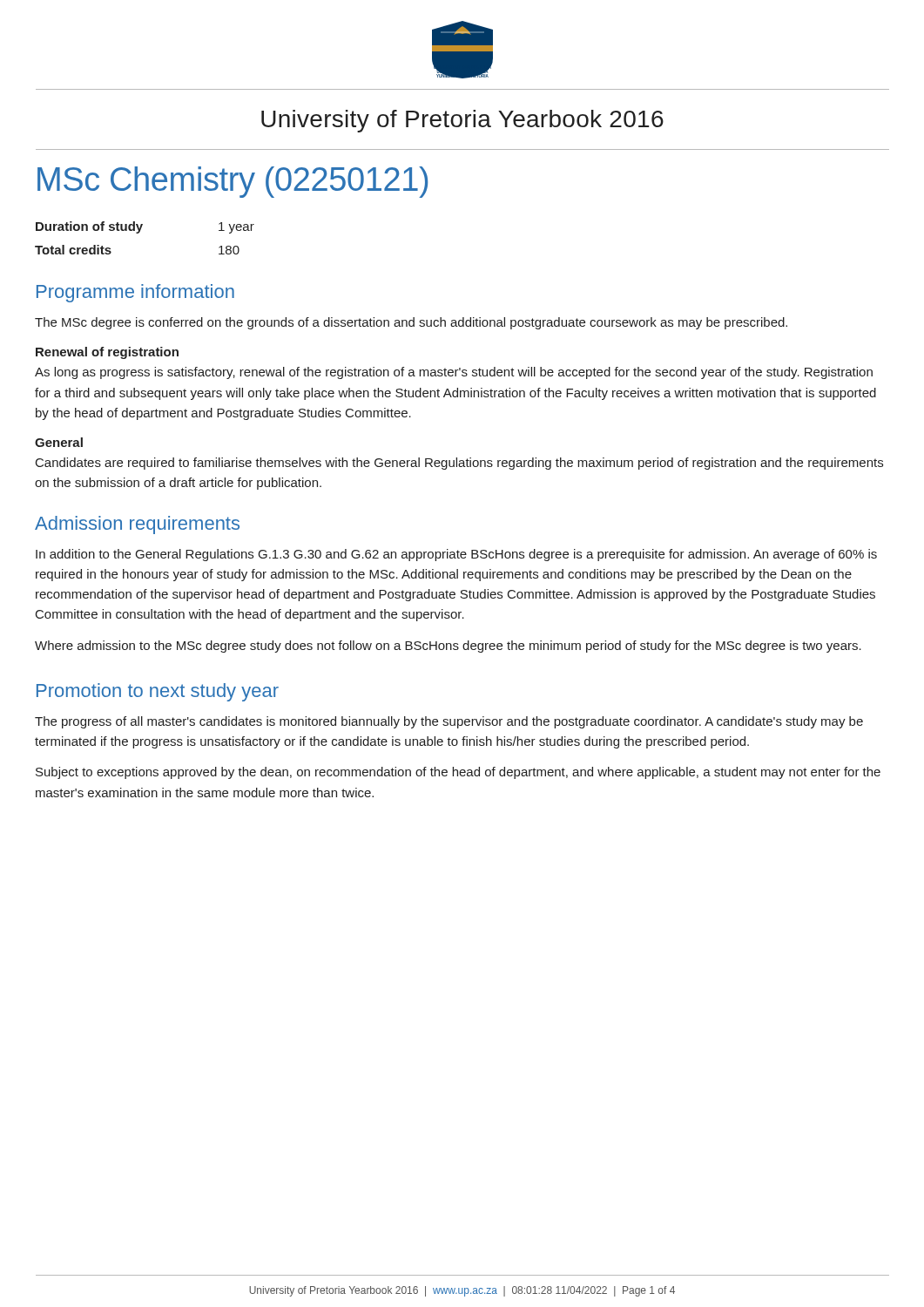Locate the section header containing "Admission requirements"
This screenshot has height=1307, width=924.
(x=138, y=523)
